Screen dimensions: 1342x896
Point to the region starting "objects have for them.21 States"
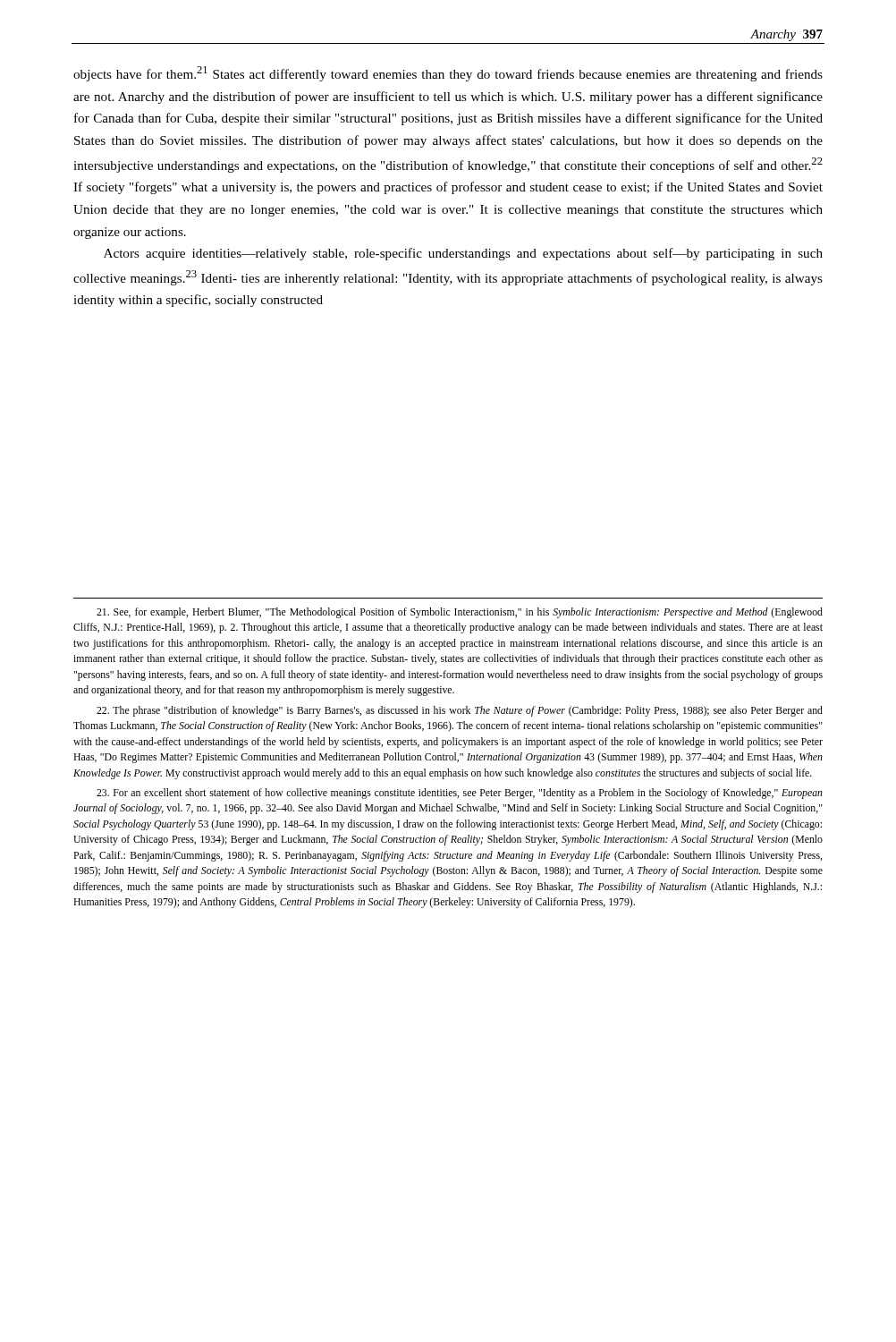tap(448, 186)
